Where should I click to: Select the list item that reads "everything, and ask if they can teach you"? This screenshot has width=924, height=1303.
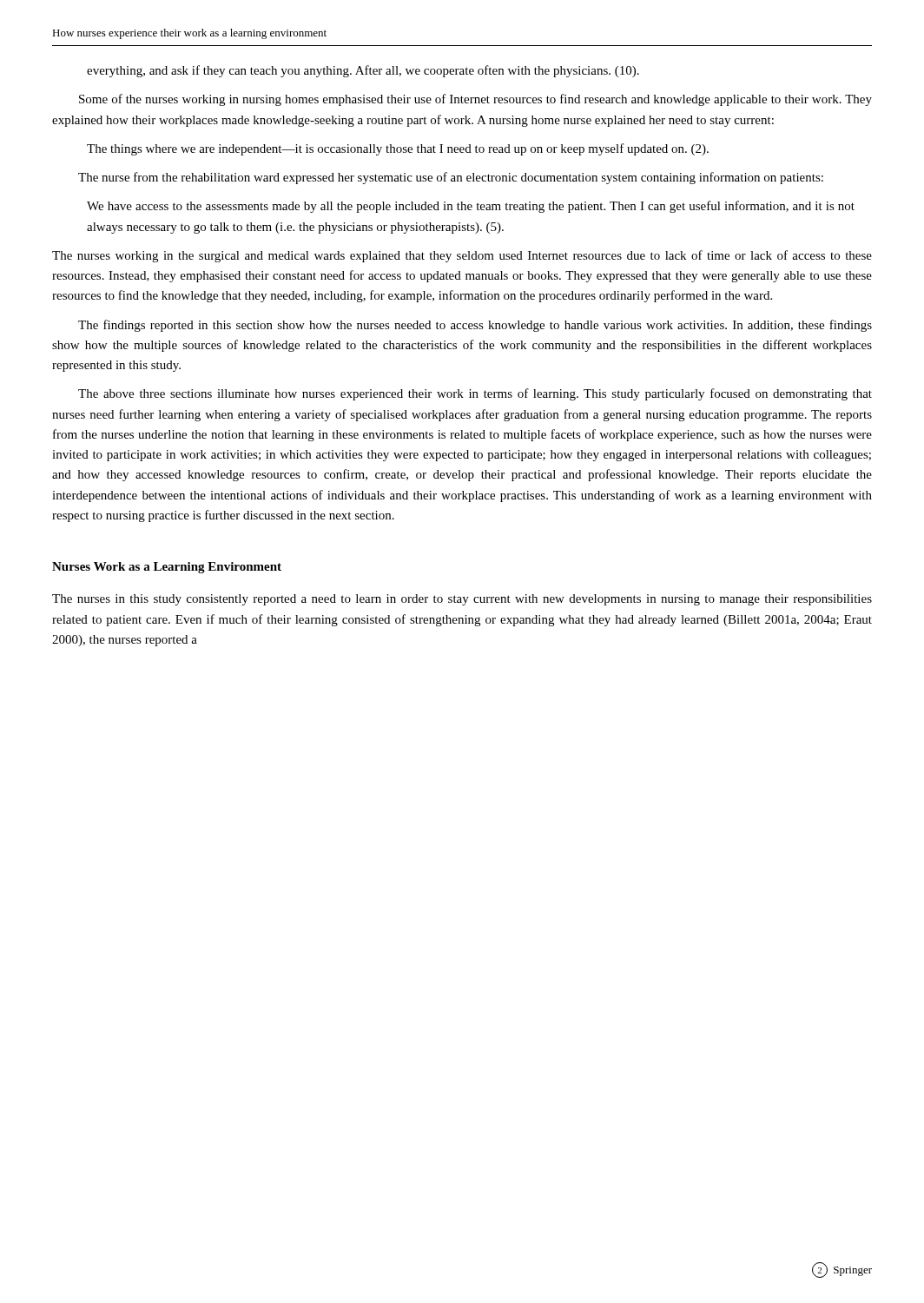(363, 70)
